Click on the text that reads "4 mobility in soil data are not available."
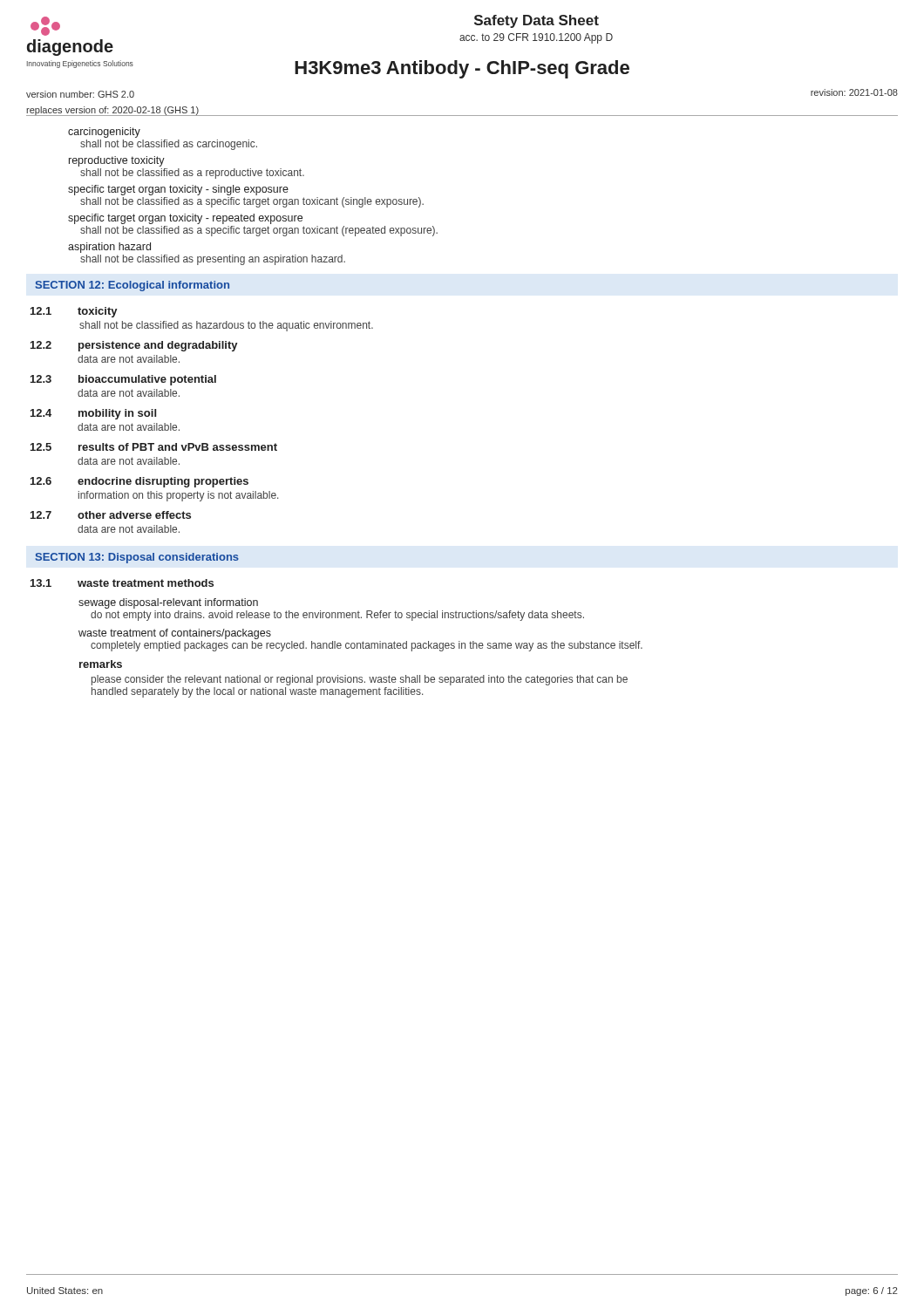 tap(103, 420)
